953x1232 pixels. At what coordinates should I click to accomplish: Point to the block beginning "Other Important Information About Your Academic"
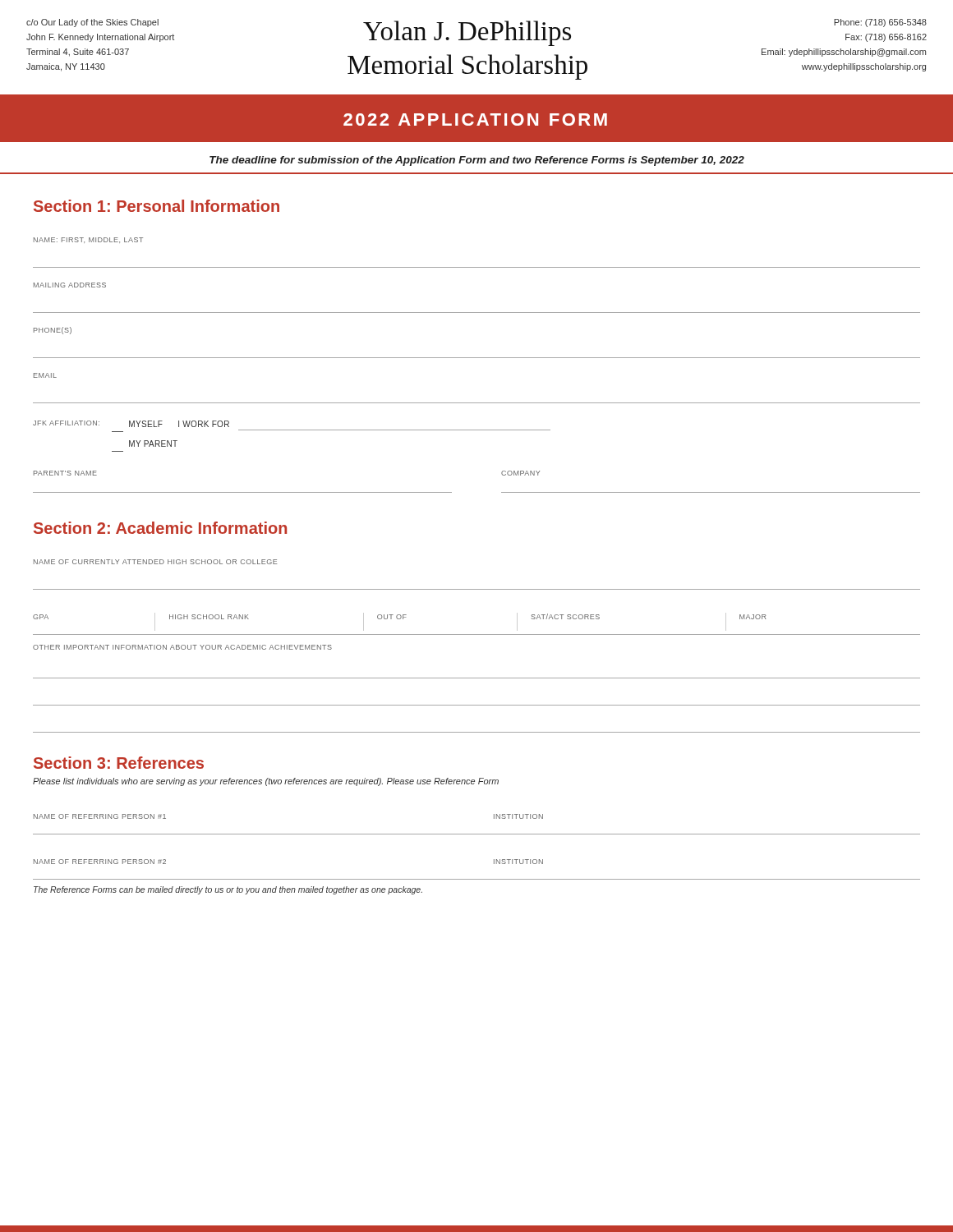click(476, 687)
